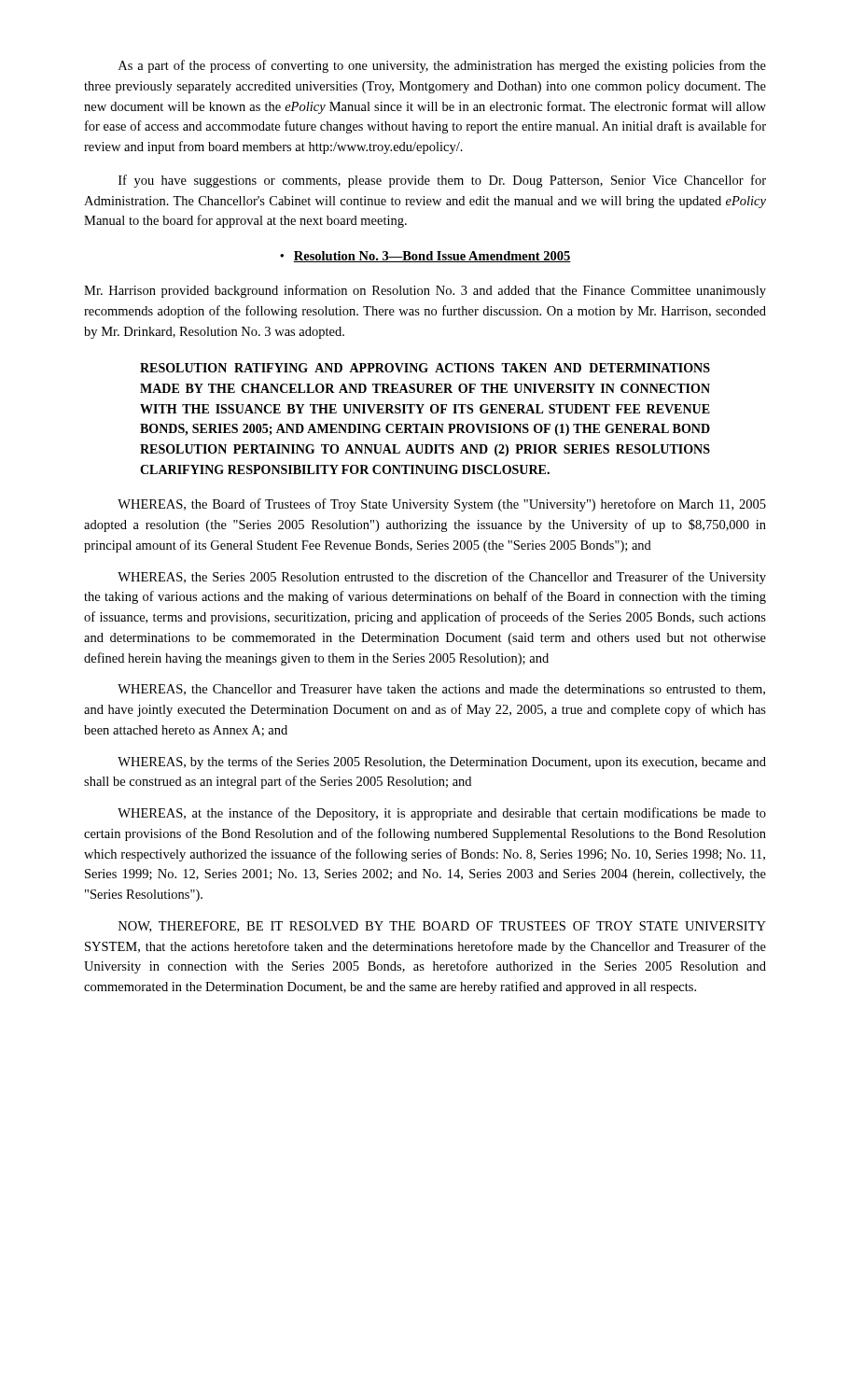
Task: Navigate to the text block starting "WHEREAS, the Board of Trustees of"
Action: click(425, 525)
